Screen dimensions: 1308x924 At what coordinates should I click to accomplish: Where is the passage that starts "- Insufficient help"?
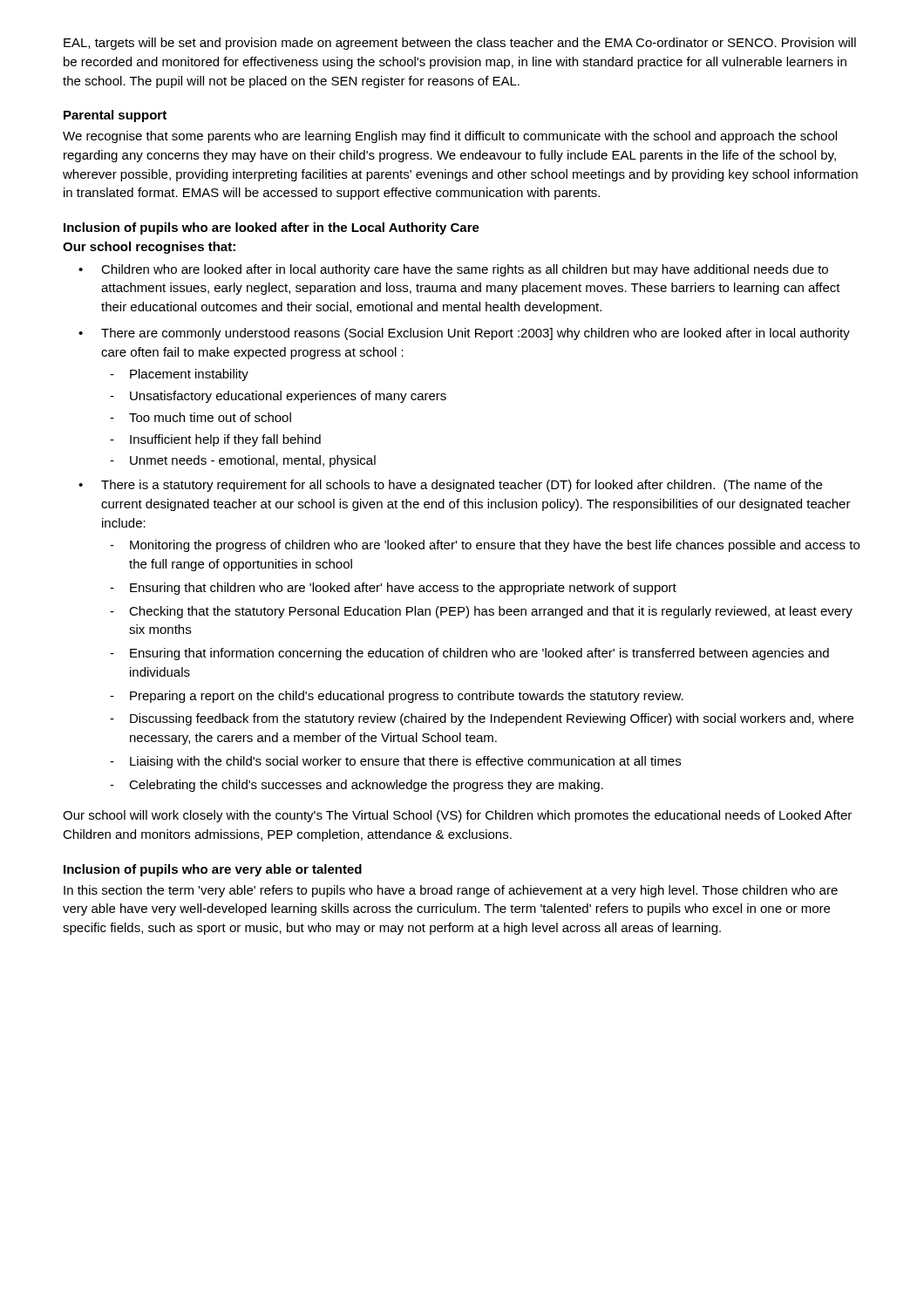[x=216, y=439]
